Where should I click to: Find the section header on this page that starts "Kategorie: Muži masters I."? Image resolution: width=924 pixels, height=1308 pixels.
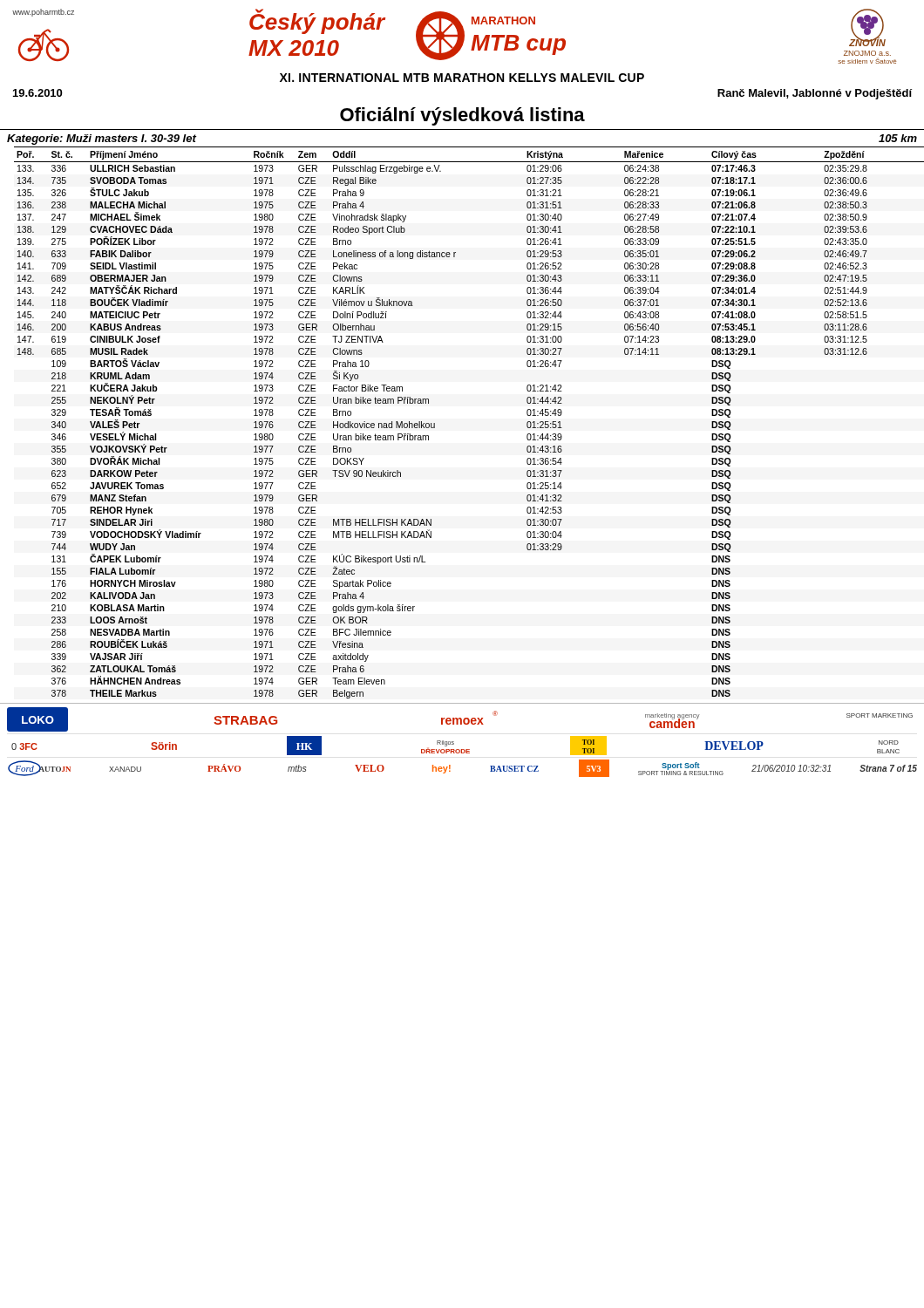[462, 138]
